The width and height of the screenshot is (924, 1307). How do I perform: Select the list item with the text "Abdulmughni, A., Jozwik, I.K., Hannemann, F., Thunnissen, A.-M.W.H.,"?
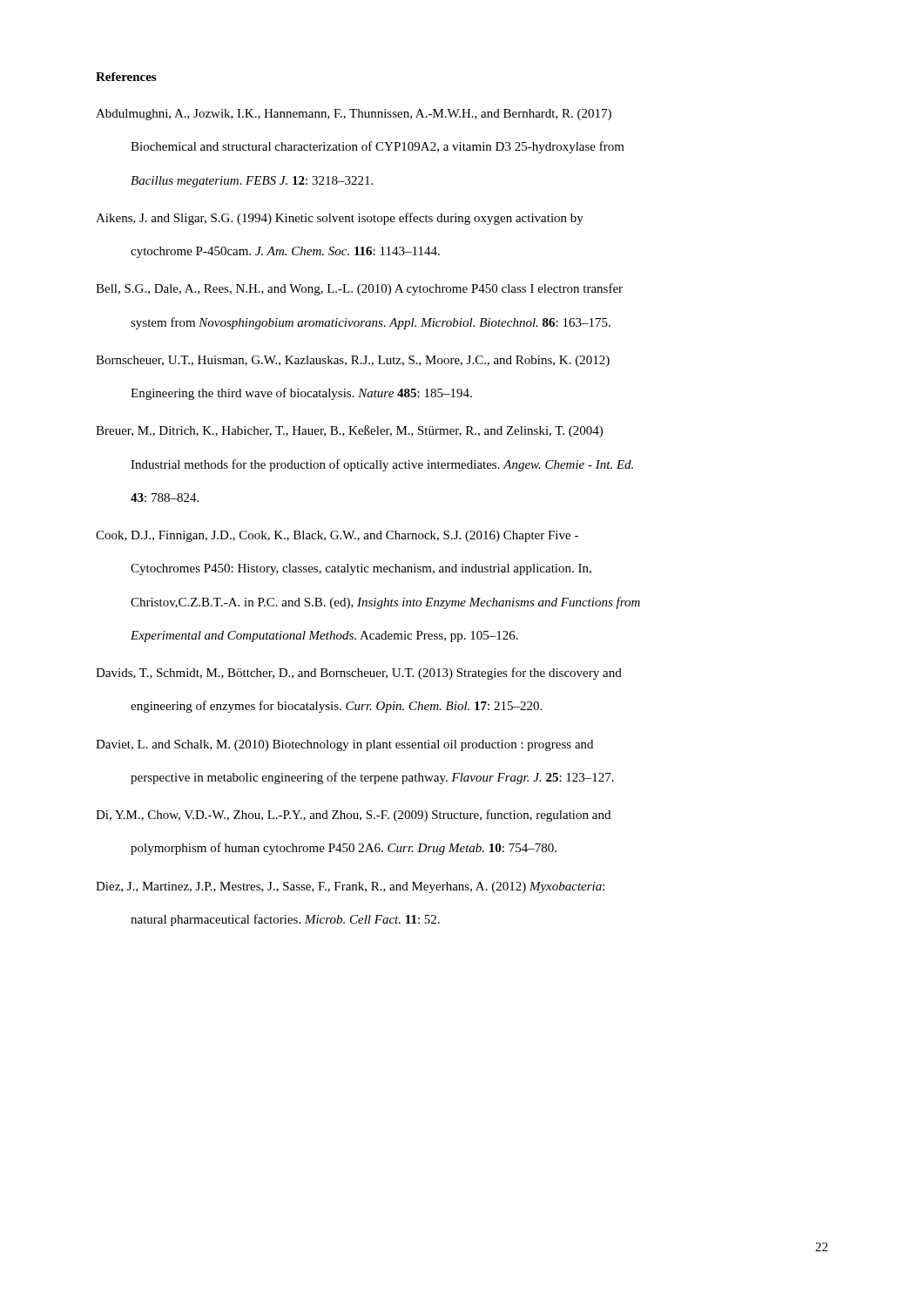[x=462, y=147]
